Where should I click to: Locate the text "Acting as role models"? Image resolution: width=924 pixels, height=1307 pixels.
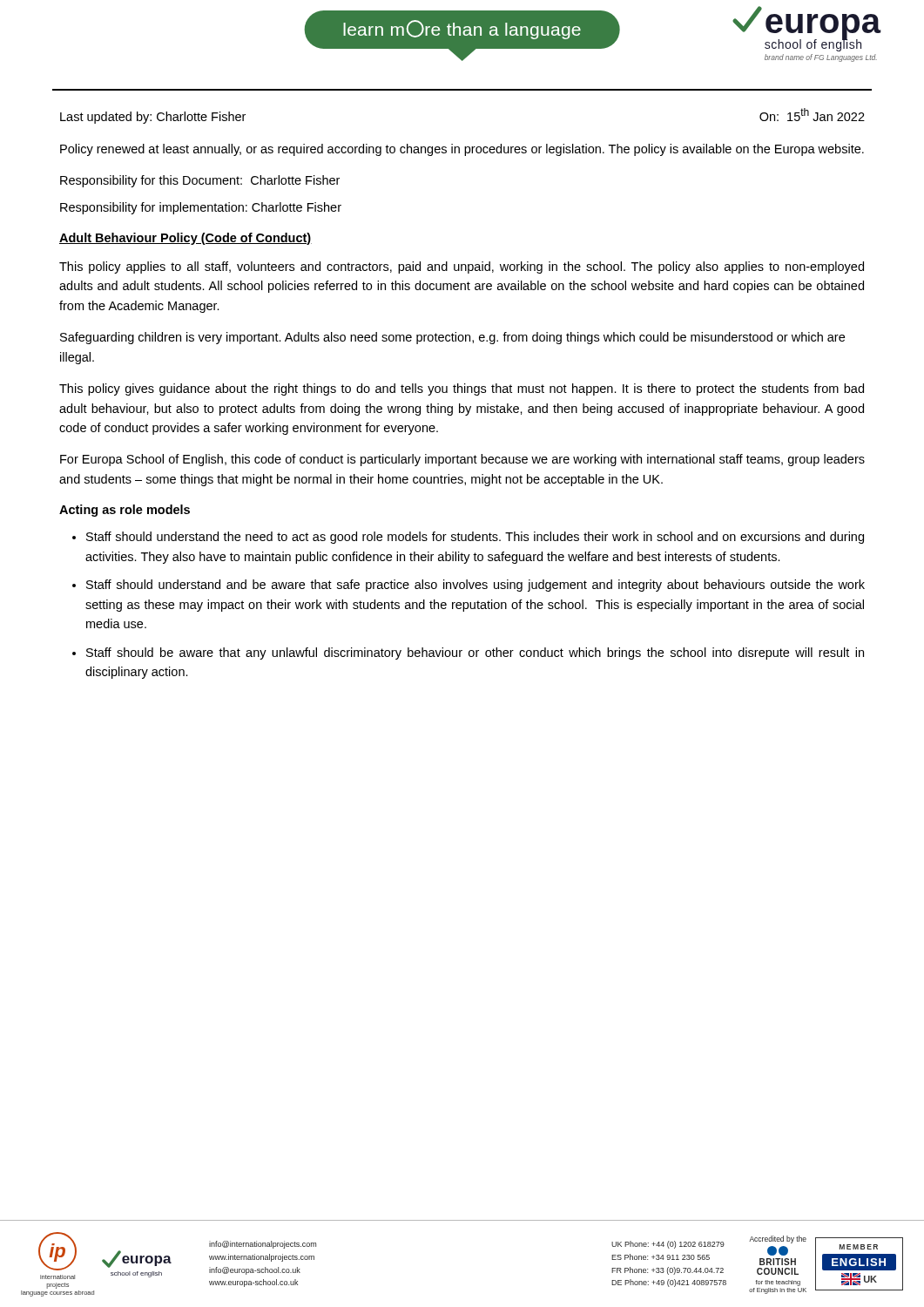click(x=125, y=510)
